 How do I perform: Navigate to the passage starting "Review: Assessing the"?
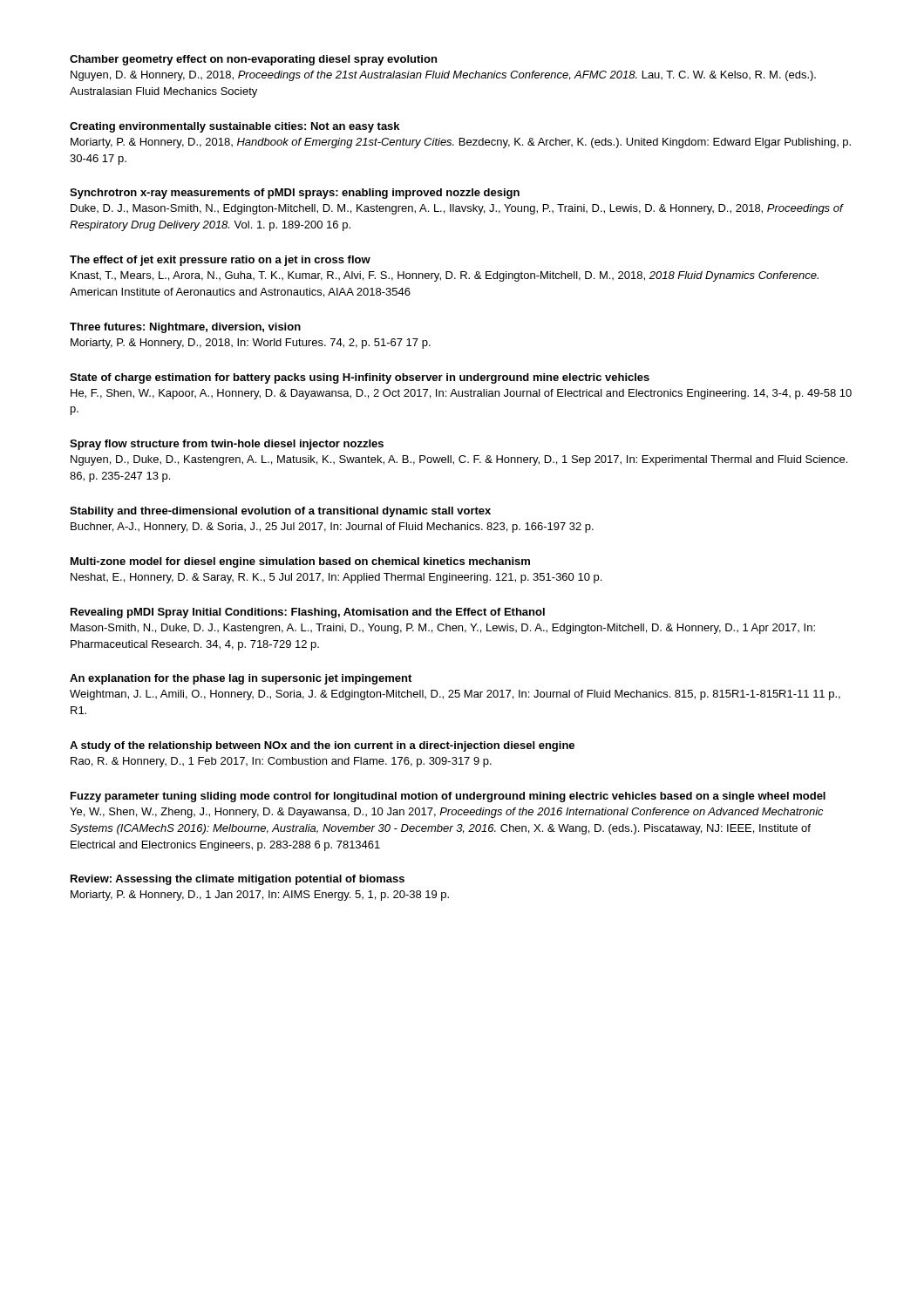click(238, 880)
